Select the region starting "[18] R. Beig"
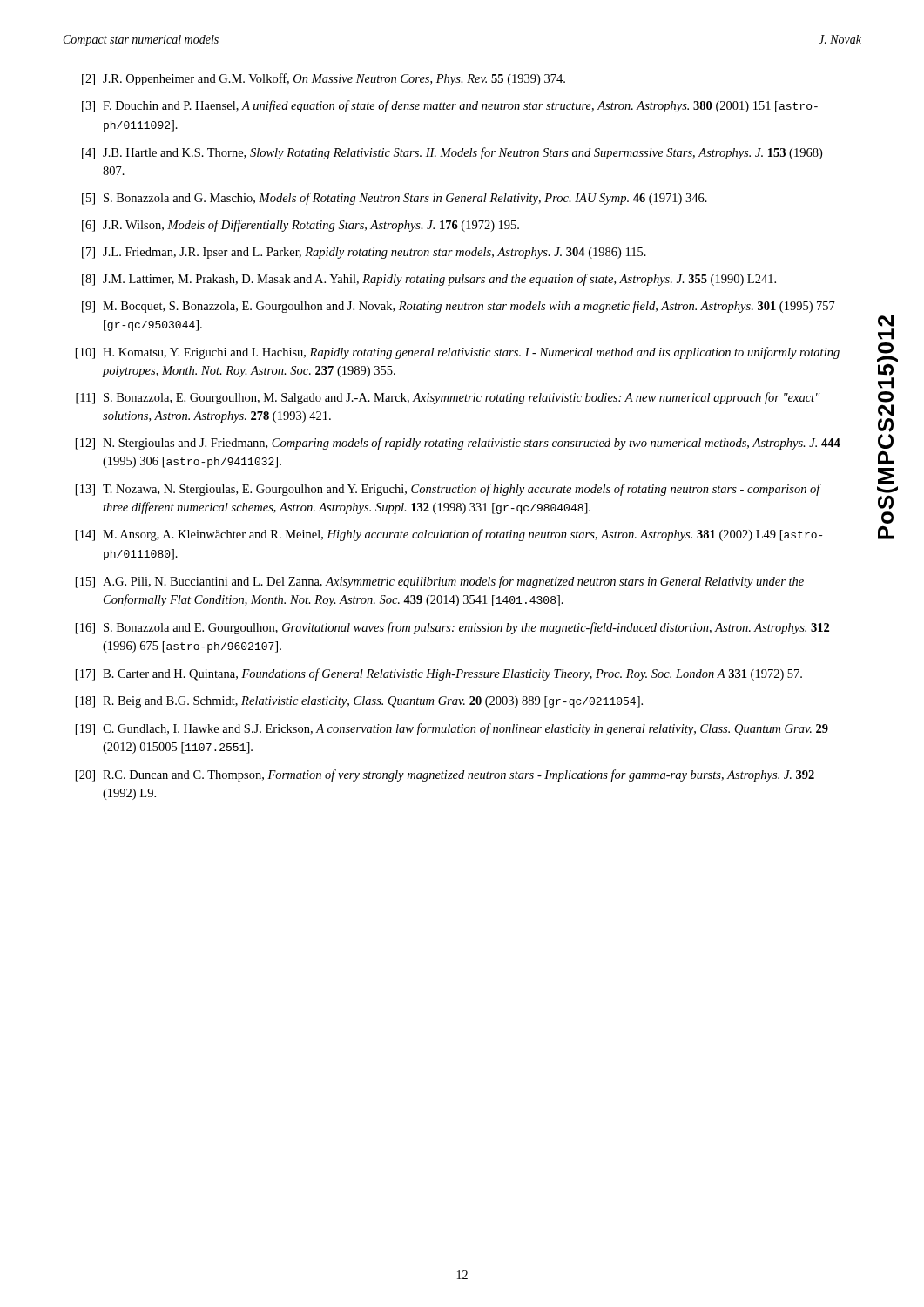 click(x=455, y=701)
